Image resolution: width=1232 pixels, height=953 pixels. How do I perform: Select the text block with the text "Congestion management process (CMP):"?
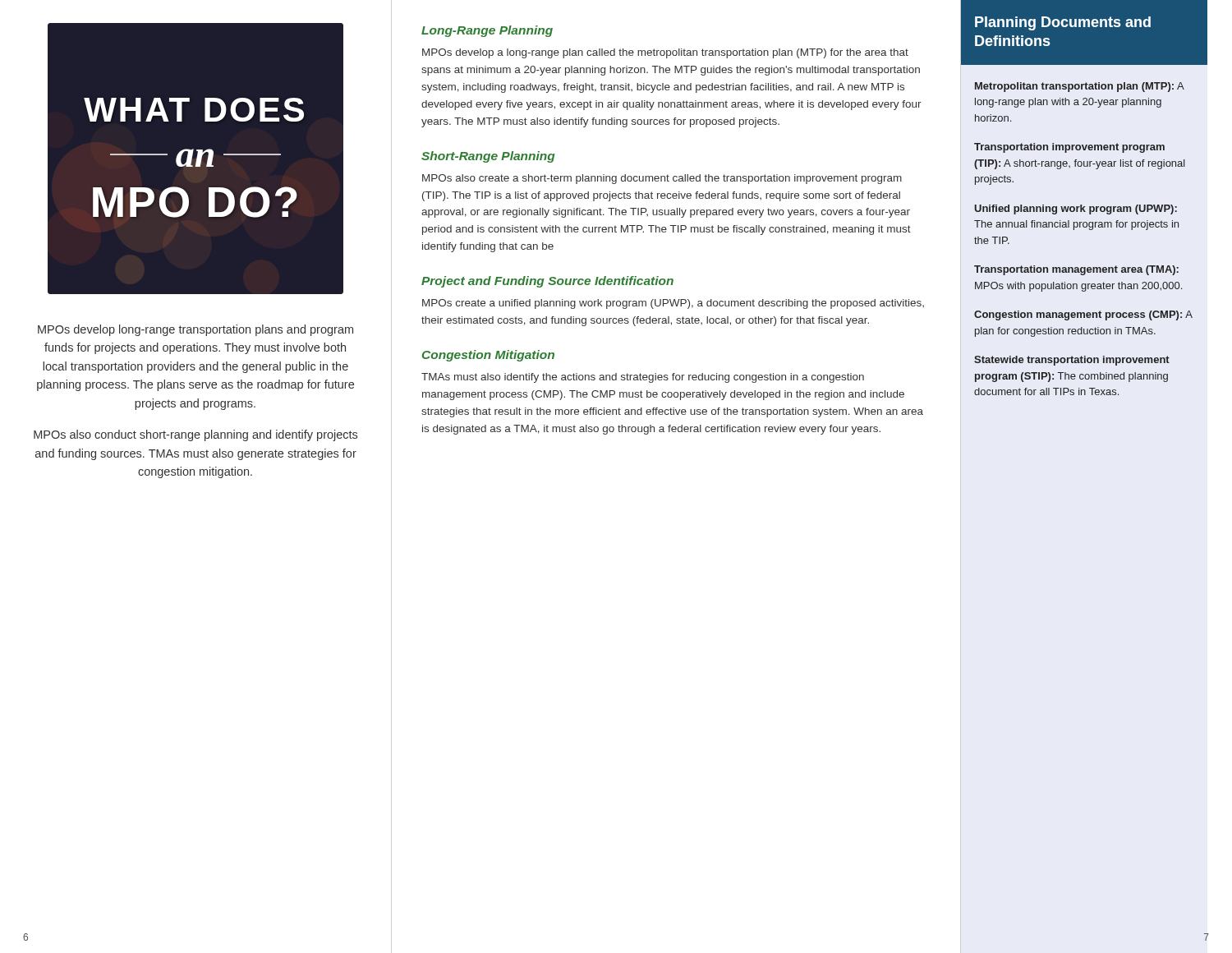(x=1083, y=322)
